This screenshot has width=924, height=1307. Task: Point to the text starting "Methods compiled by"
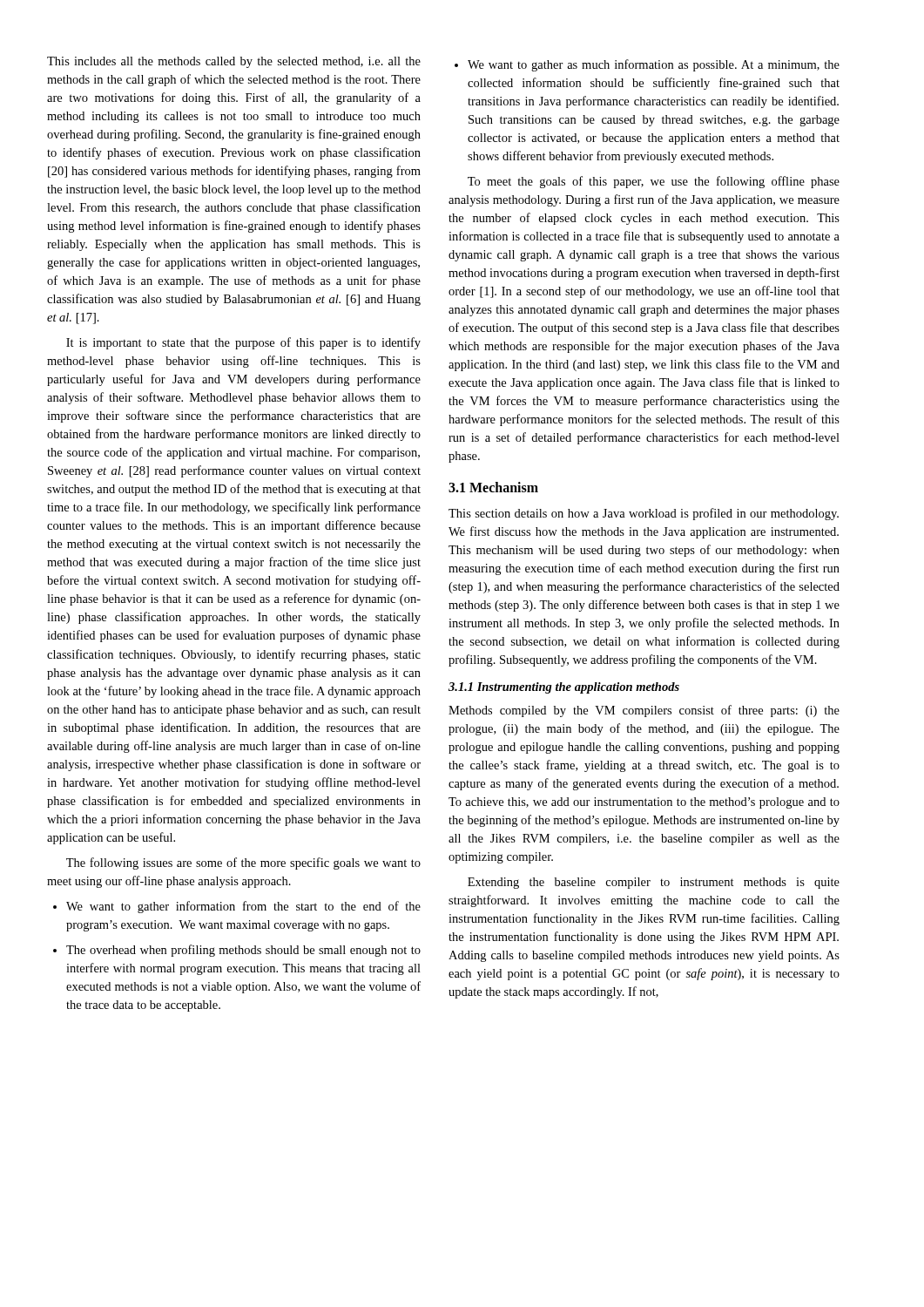[644, 784]
